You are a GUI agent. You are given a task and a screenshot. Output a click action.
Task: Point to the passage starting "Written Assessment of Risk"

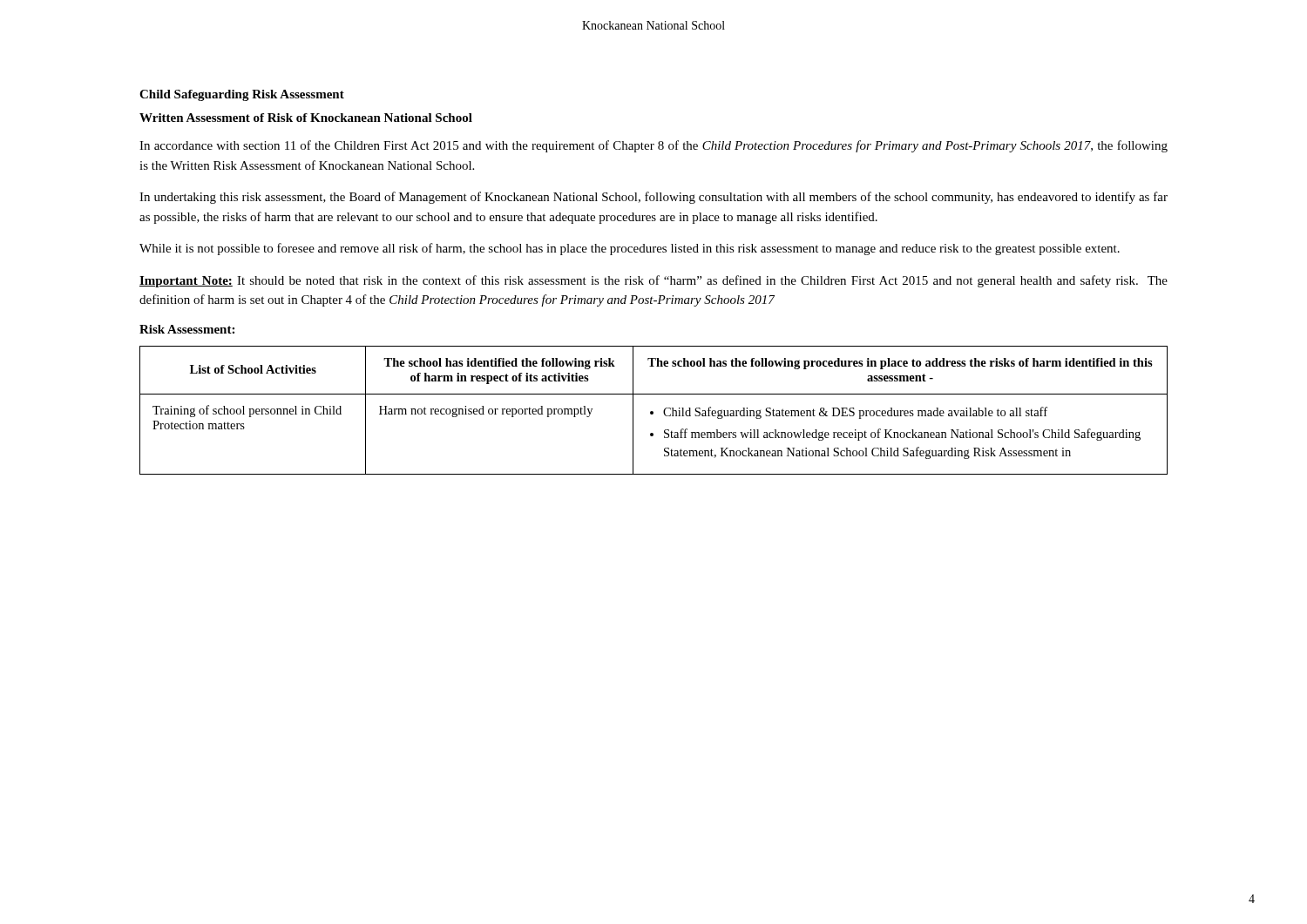click(306, 118)
